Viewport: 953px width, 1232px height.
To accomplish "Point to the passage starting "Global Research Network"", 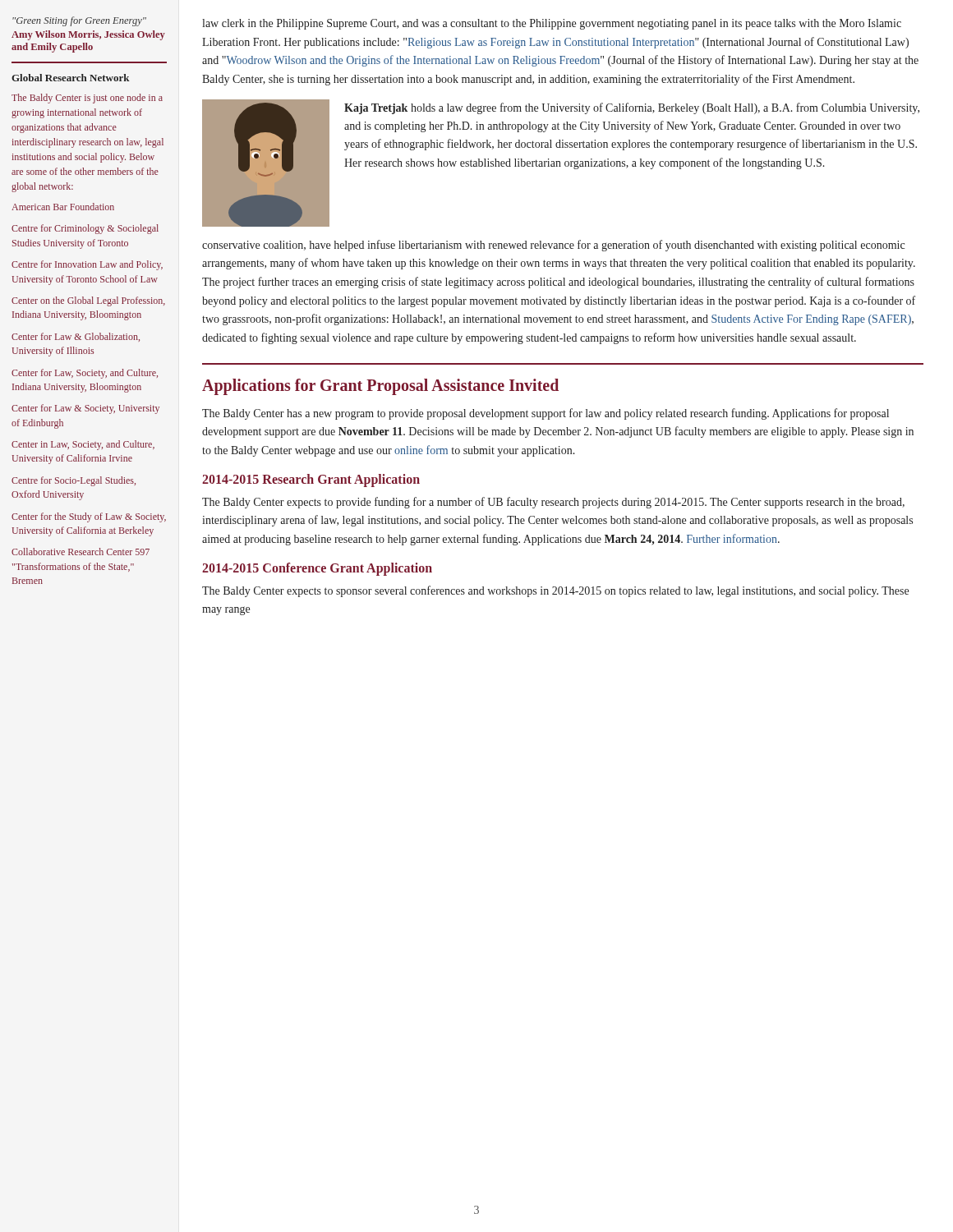I will [70, 78].
